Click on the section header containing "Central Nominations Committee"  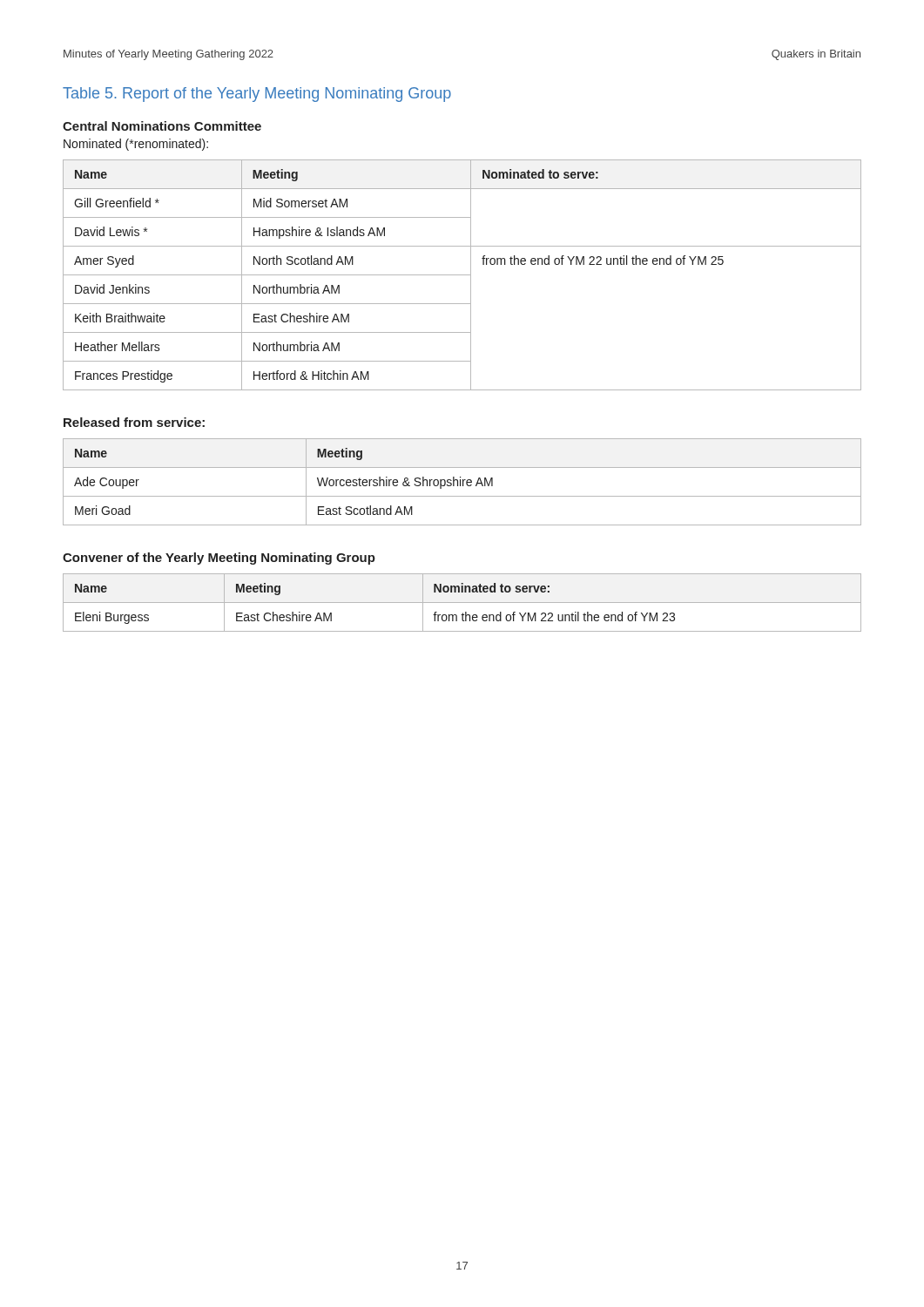(x=162, y=126)
